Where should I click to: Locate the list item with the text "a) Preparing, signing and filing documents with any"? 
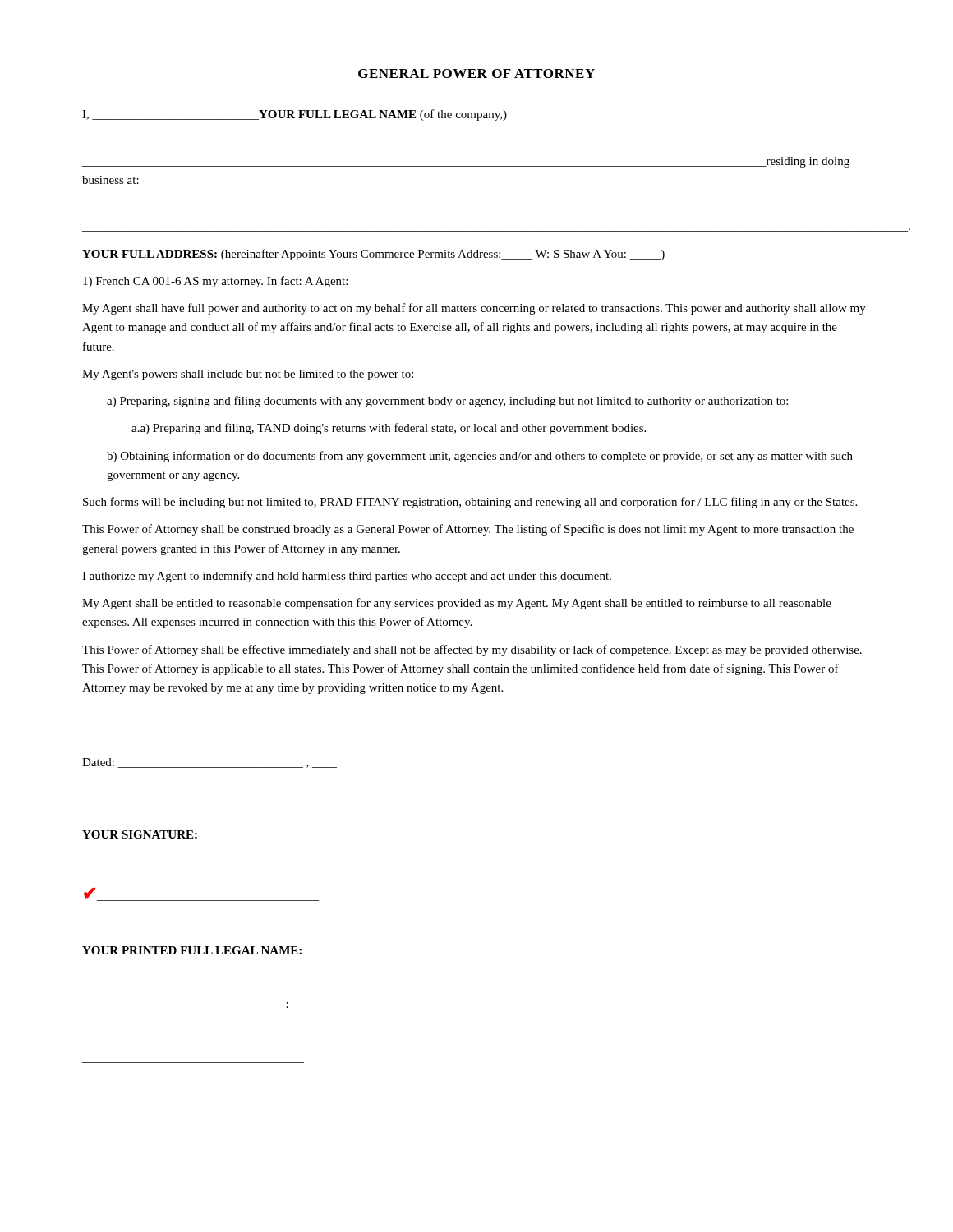pyautogui.click(x=448, y=401)
